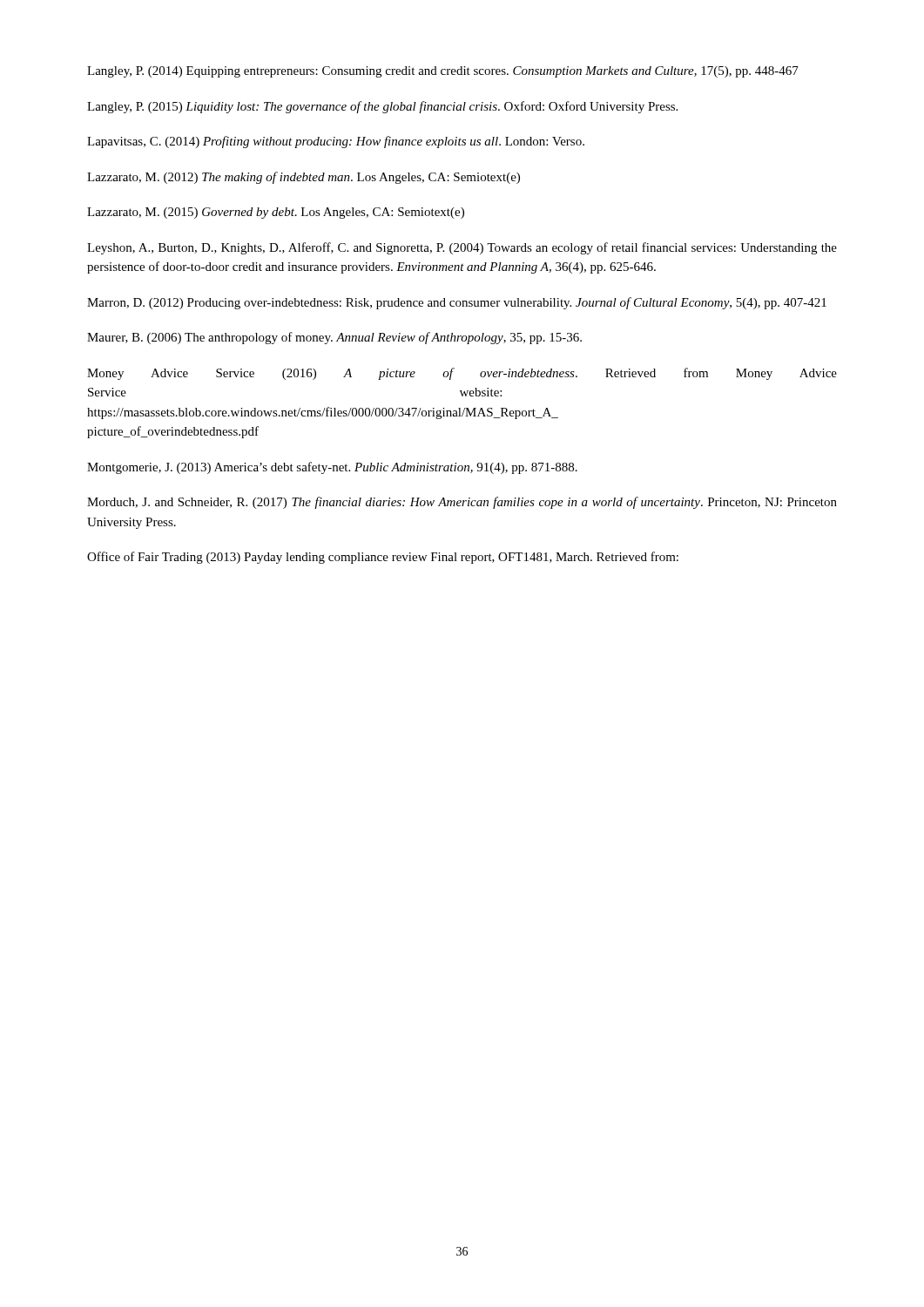Locate the list item that reads "Marron, D. (2012) Producing over-indebtedness: Risk, prudence"

[x=457, y=302]
